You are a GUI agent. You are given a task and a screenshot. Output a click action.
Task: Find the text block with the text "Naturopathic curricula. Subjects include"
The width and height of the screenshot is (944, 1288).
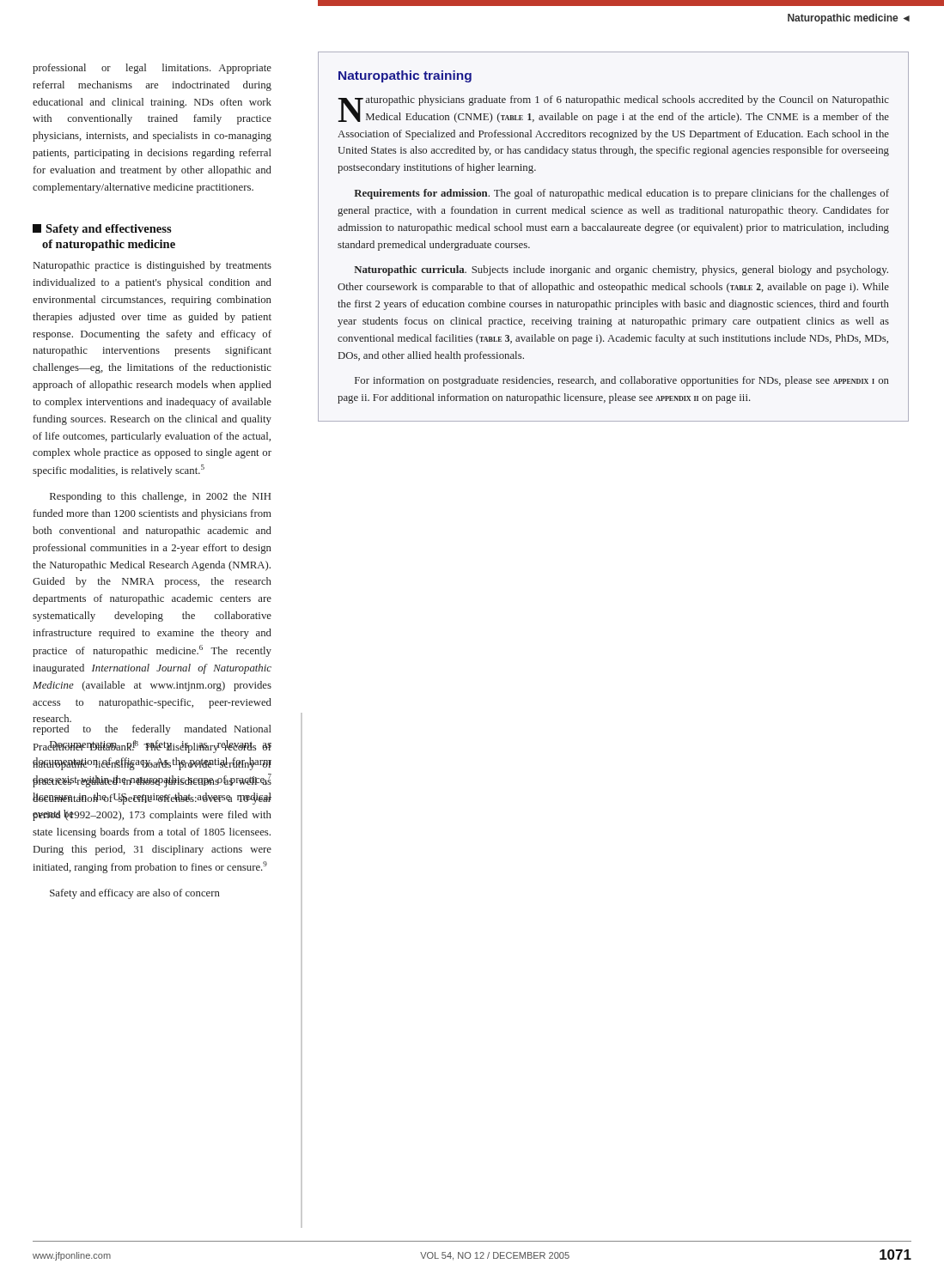pyautogui.click(x=613, y=313)
